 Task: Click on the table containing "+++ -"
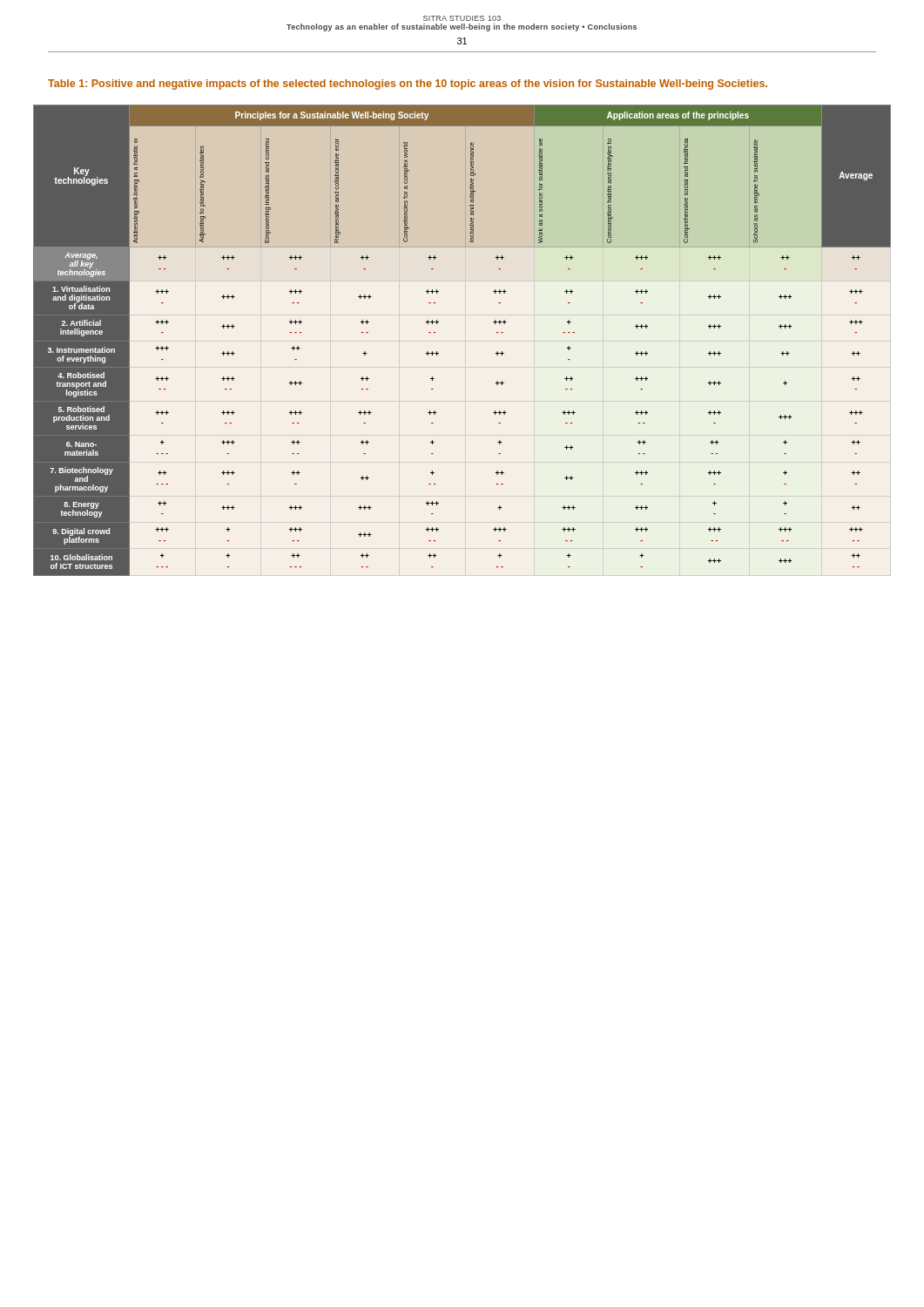point(462,340)
